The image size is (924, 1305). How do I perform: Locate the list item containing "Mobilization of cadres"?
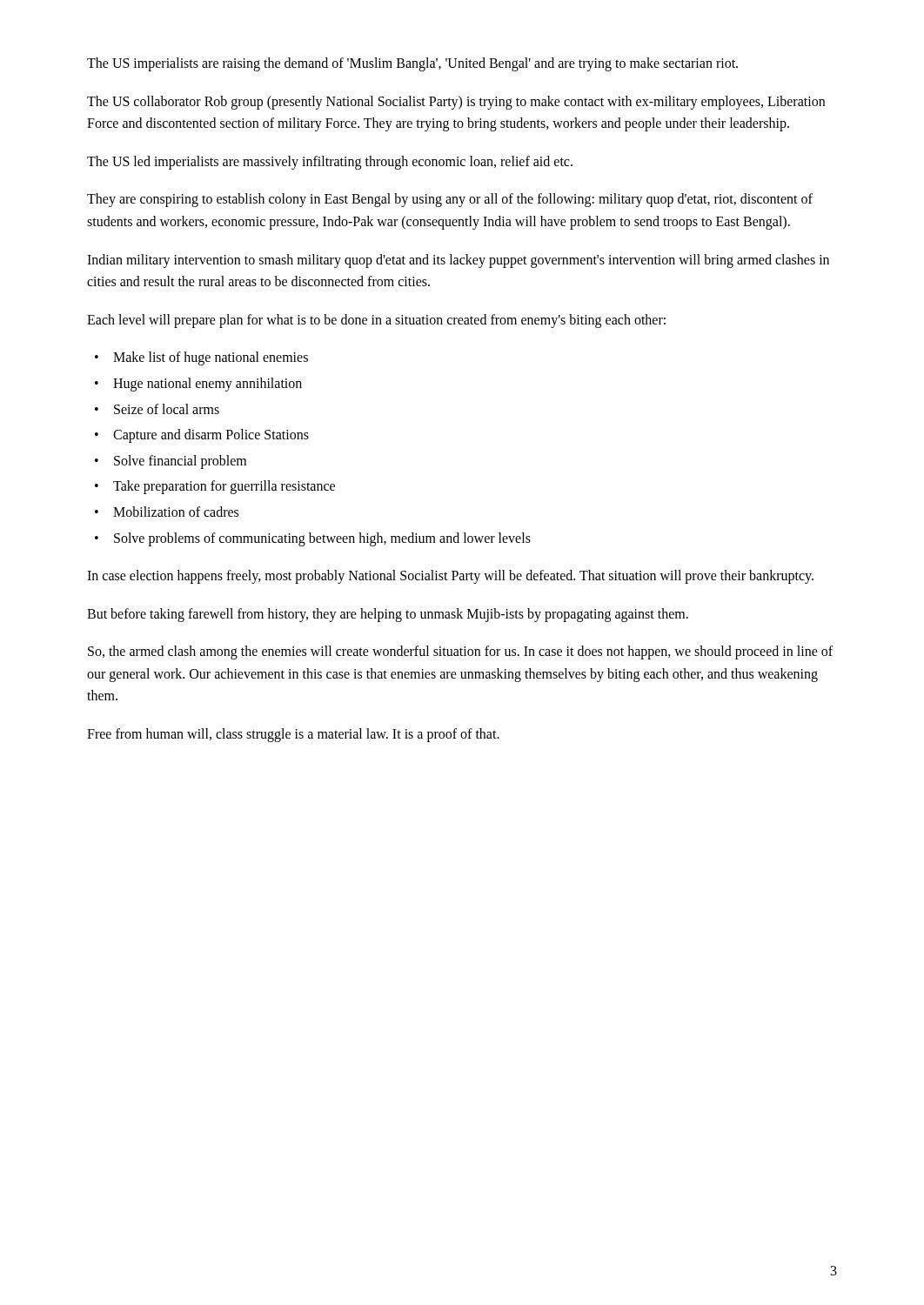176,512
